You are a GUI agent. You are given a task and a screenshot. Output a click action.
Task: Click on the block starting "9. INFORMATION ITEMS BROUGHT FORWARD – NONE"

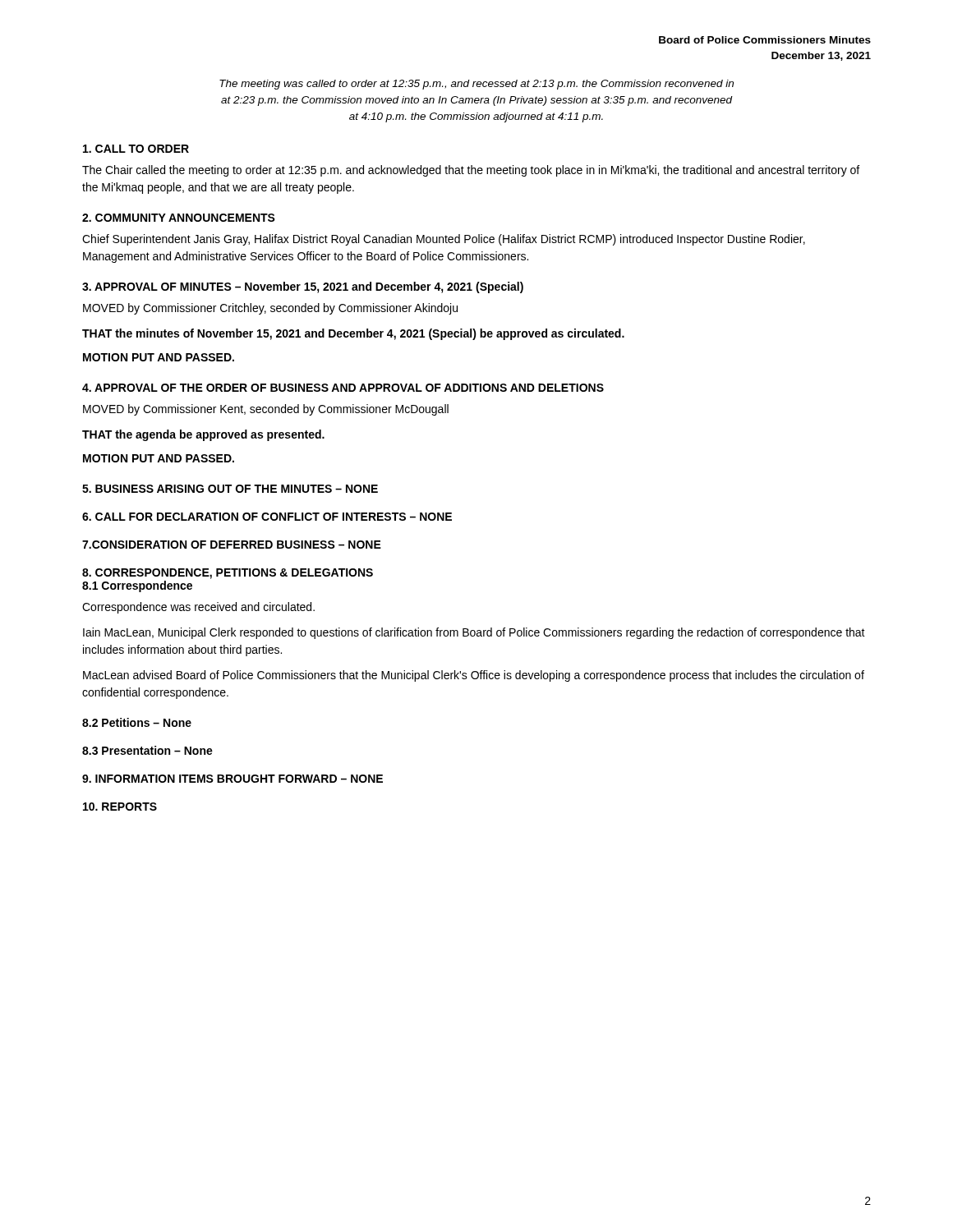point(233,778)
